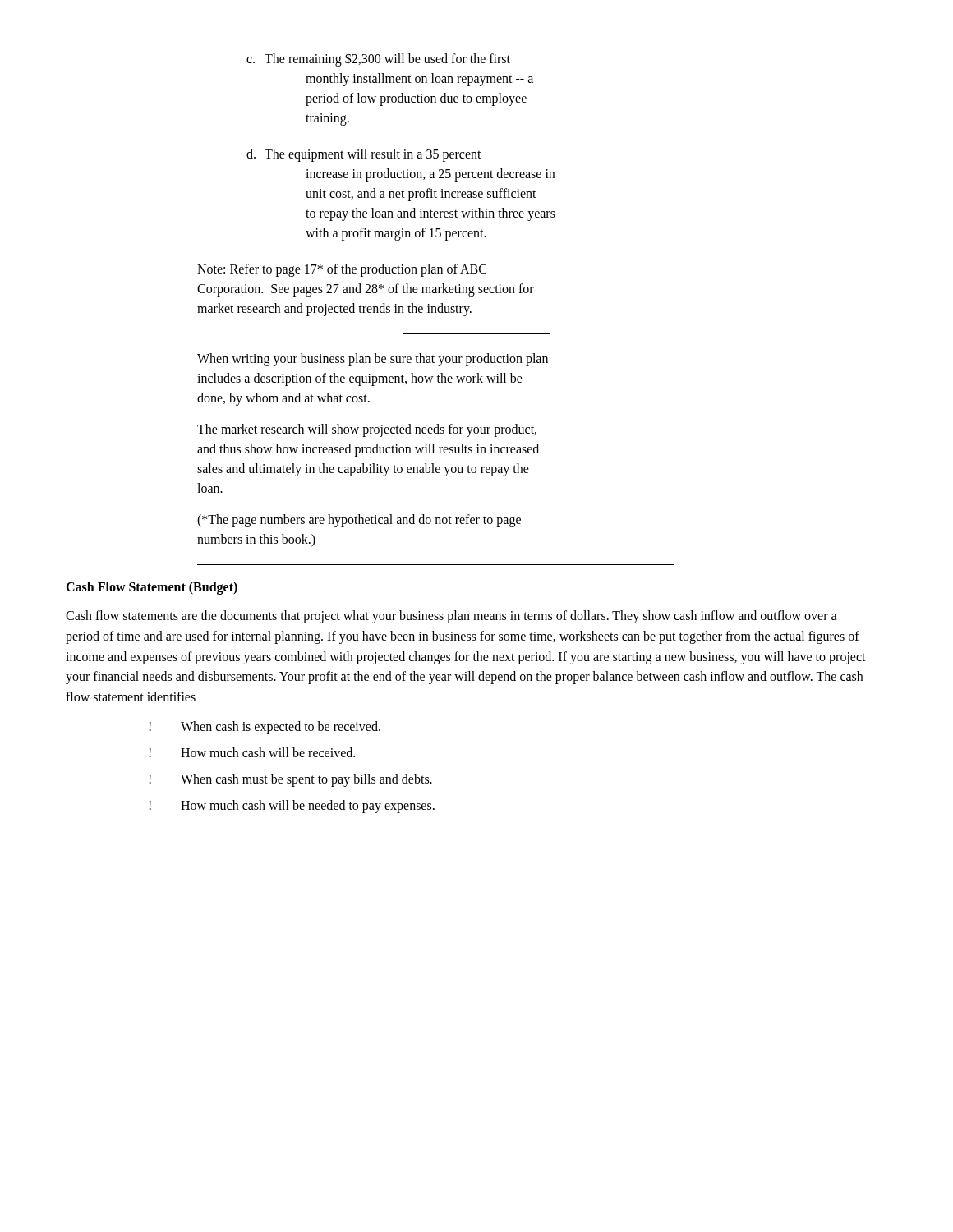Click on the text block starting "The market research will"

coord(368,459)
